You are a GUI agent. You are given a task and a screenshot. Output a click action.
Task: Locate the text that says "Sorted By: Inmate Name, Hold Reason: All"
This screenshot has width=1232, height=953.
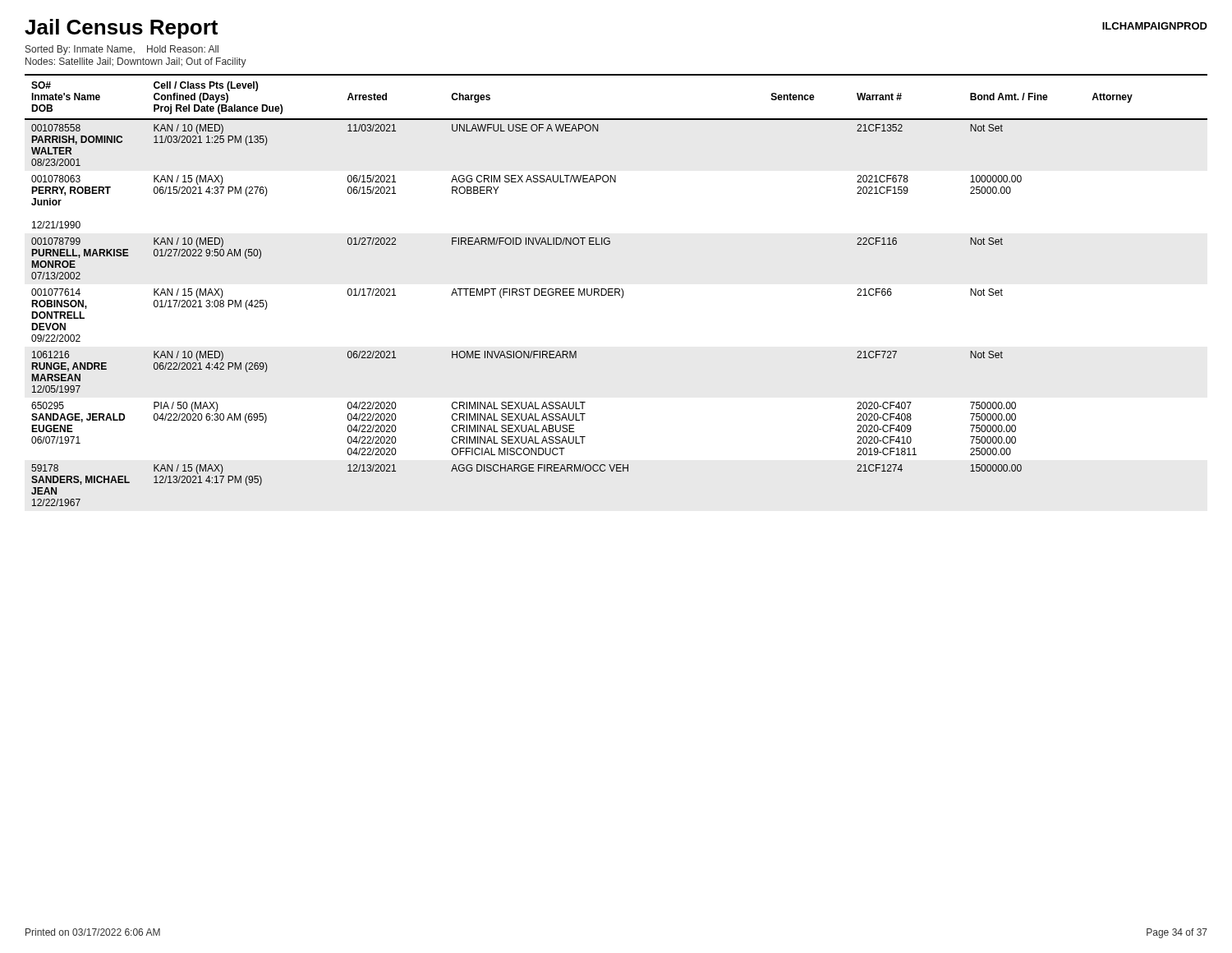point(122,49)
